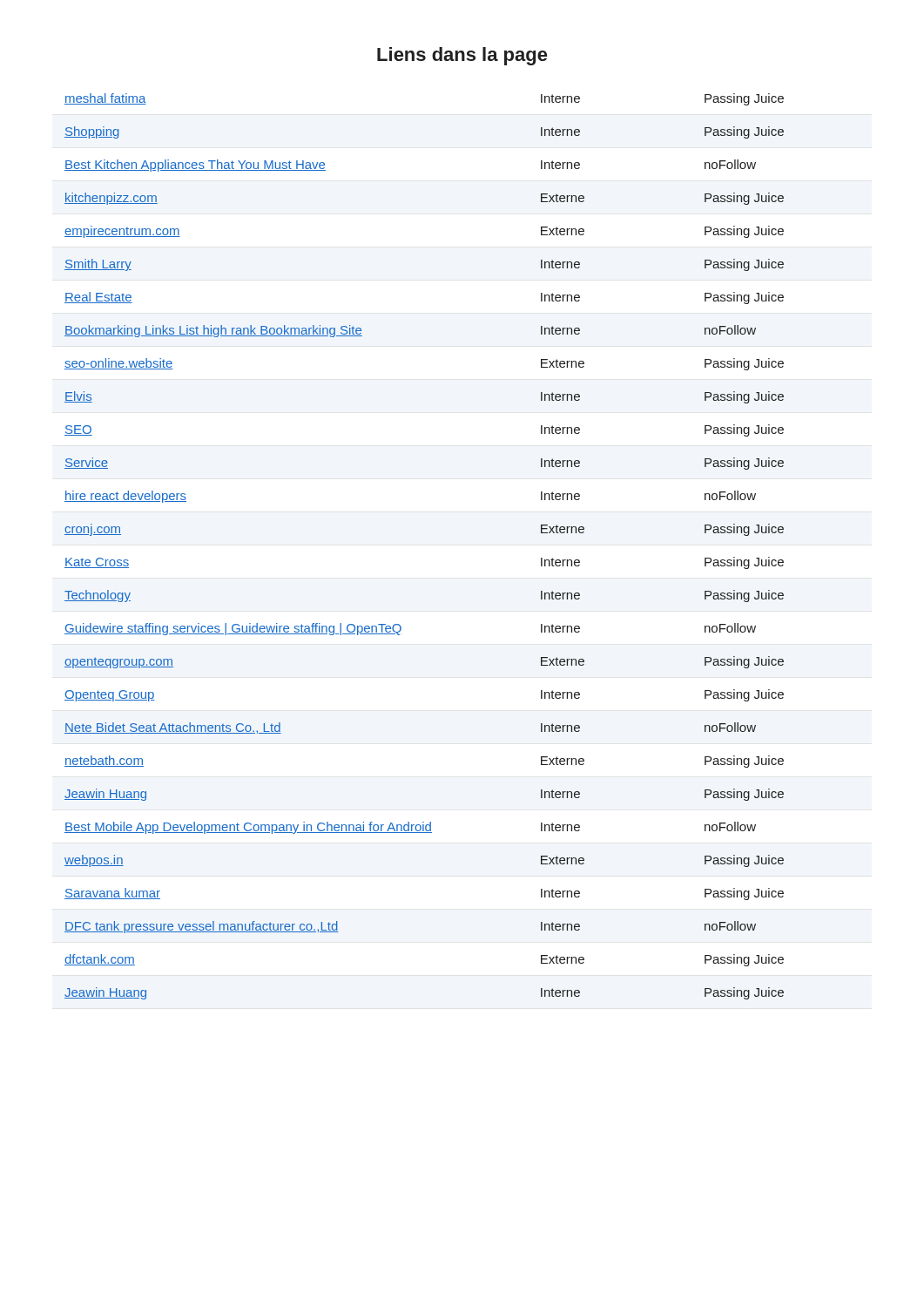Locate the table with the text "Passing Juice"
This screenshot has height=1307, width=924.
[462, 545]
